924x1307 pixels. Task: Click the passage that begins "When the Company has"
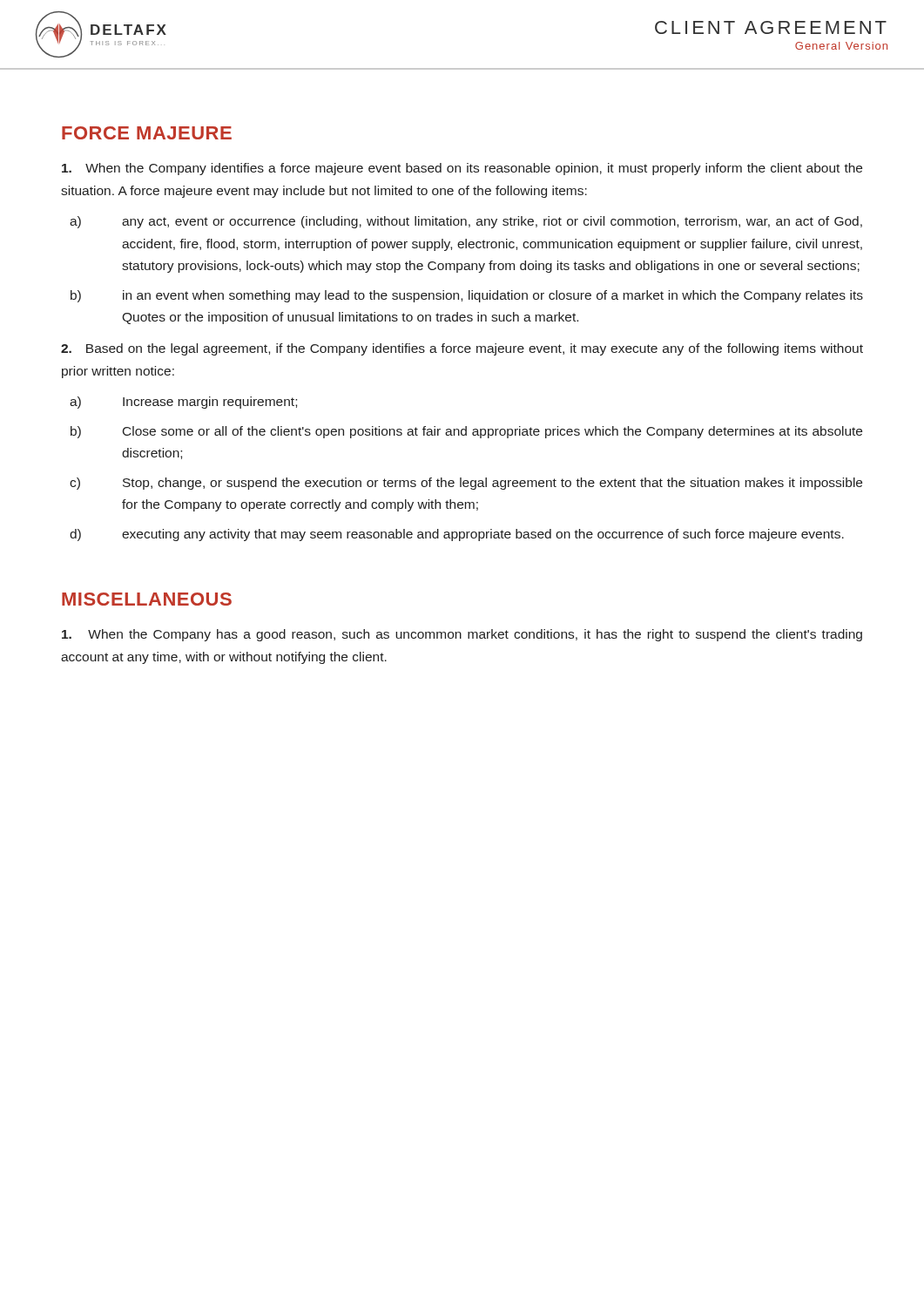pyautogui.click(x=462, y=645)
